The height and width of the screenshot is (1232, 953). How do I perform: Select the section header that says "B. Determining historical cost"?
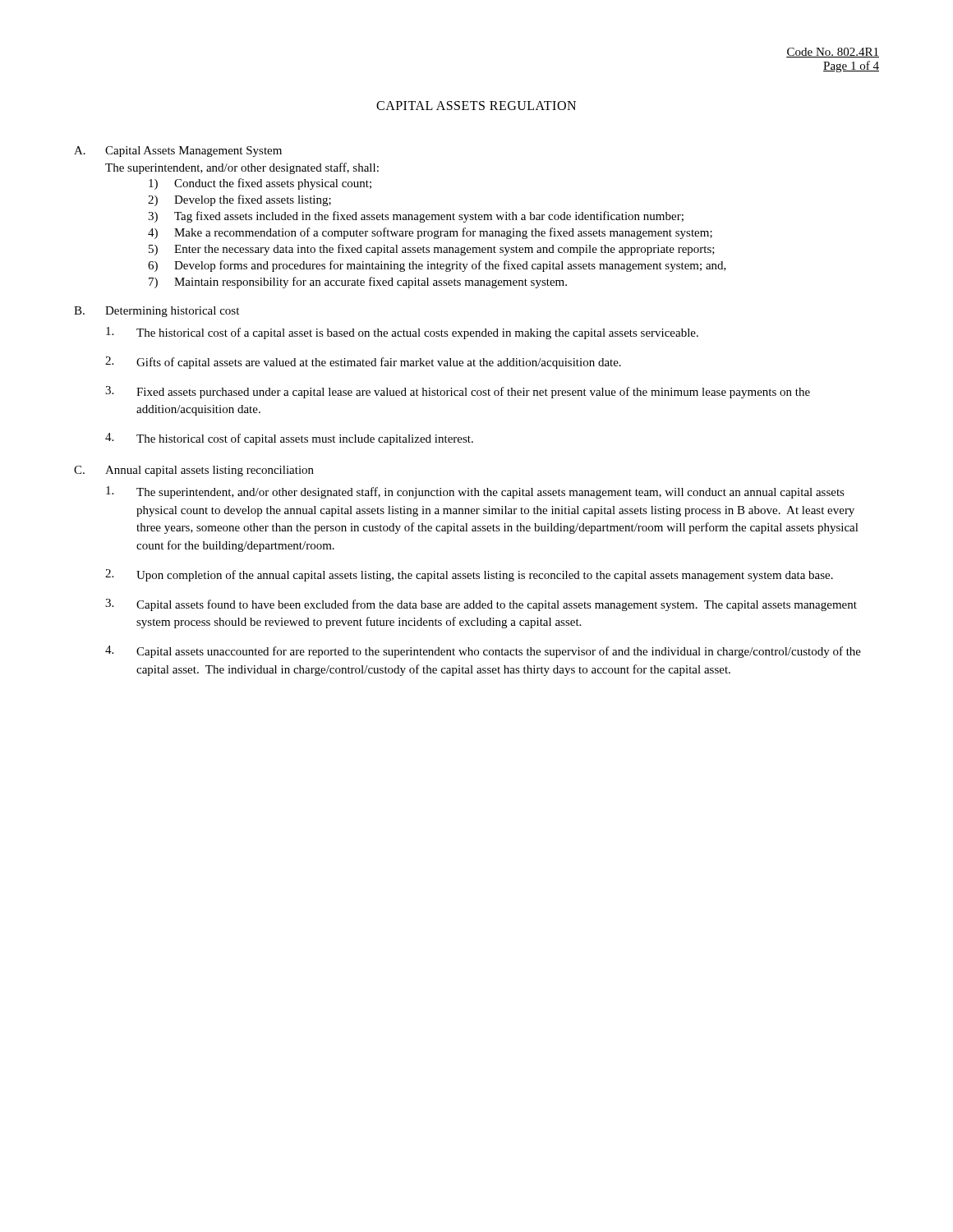tap(157, 311)
